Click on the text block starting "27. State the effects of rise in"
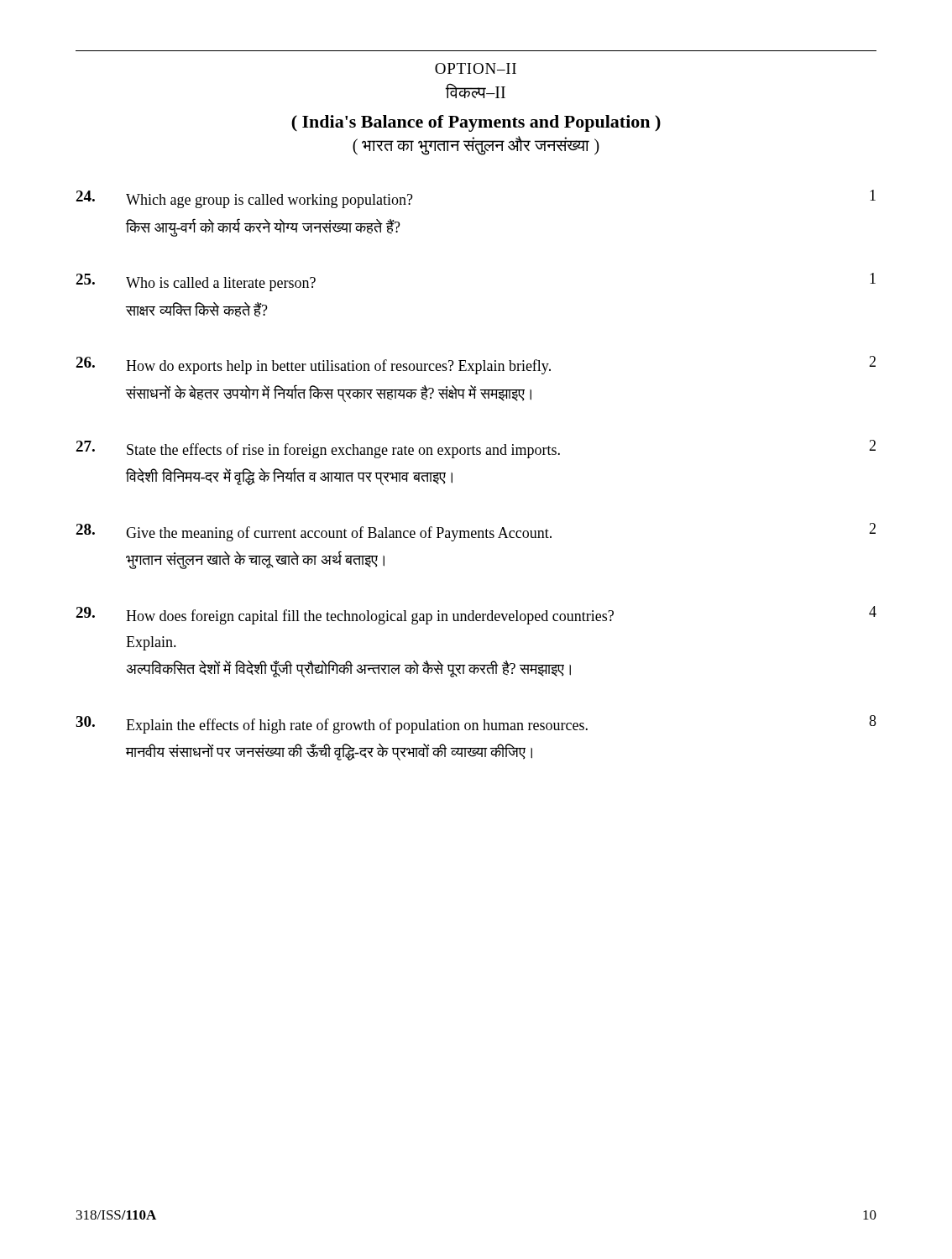Viewport: 952px width, 1259px height. pos(476,463)
